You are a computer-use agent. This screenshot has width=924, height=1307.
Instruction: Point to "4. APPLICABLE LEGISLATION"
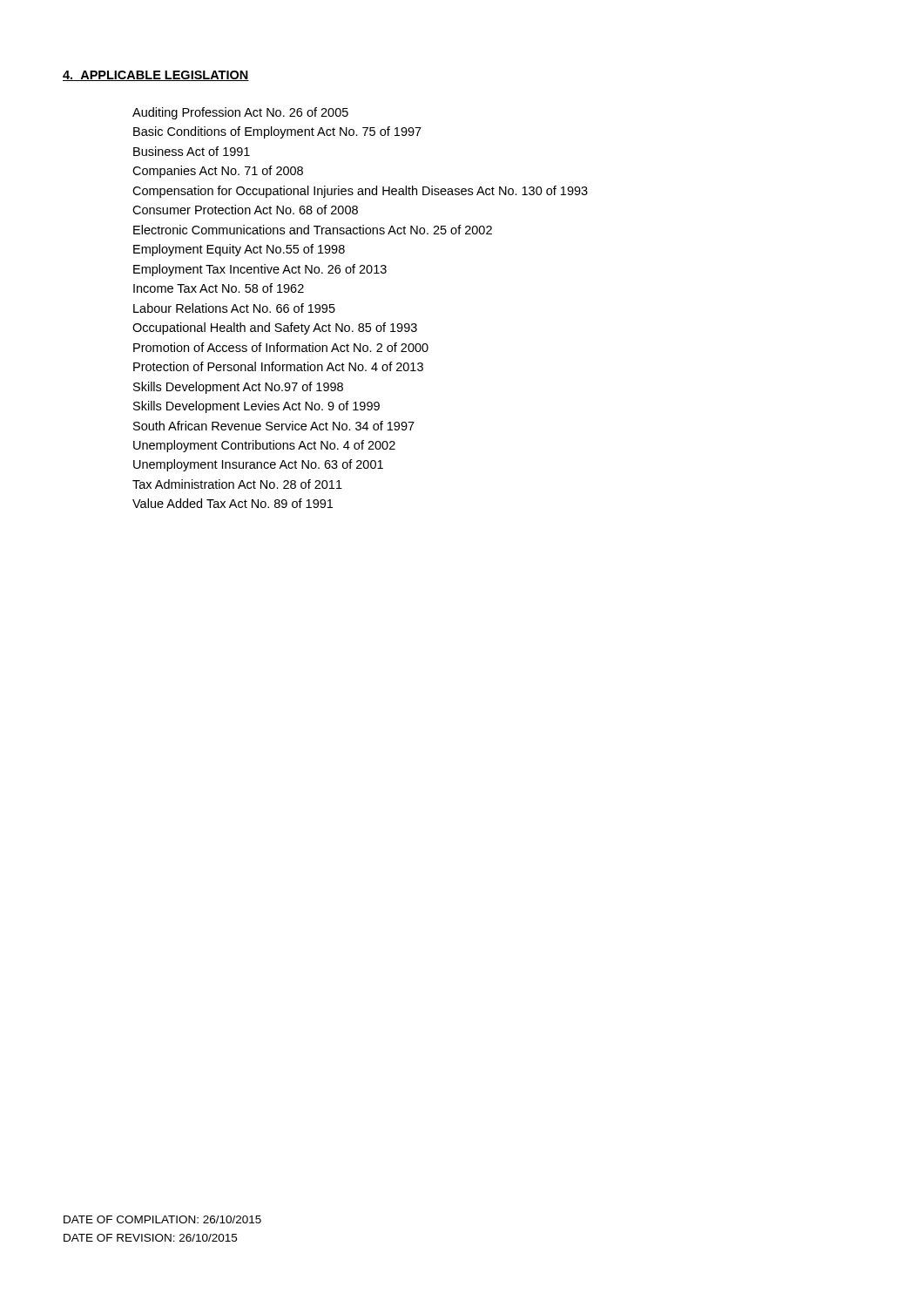156,75
